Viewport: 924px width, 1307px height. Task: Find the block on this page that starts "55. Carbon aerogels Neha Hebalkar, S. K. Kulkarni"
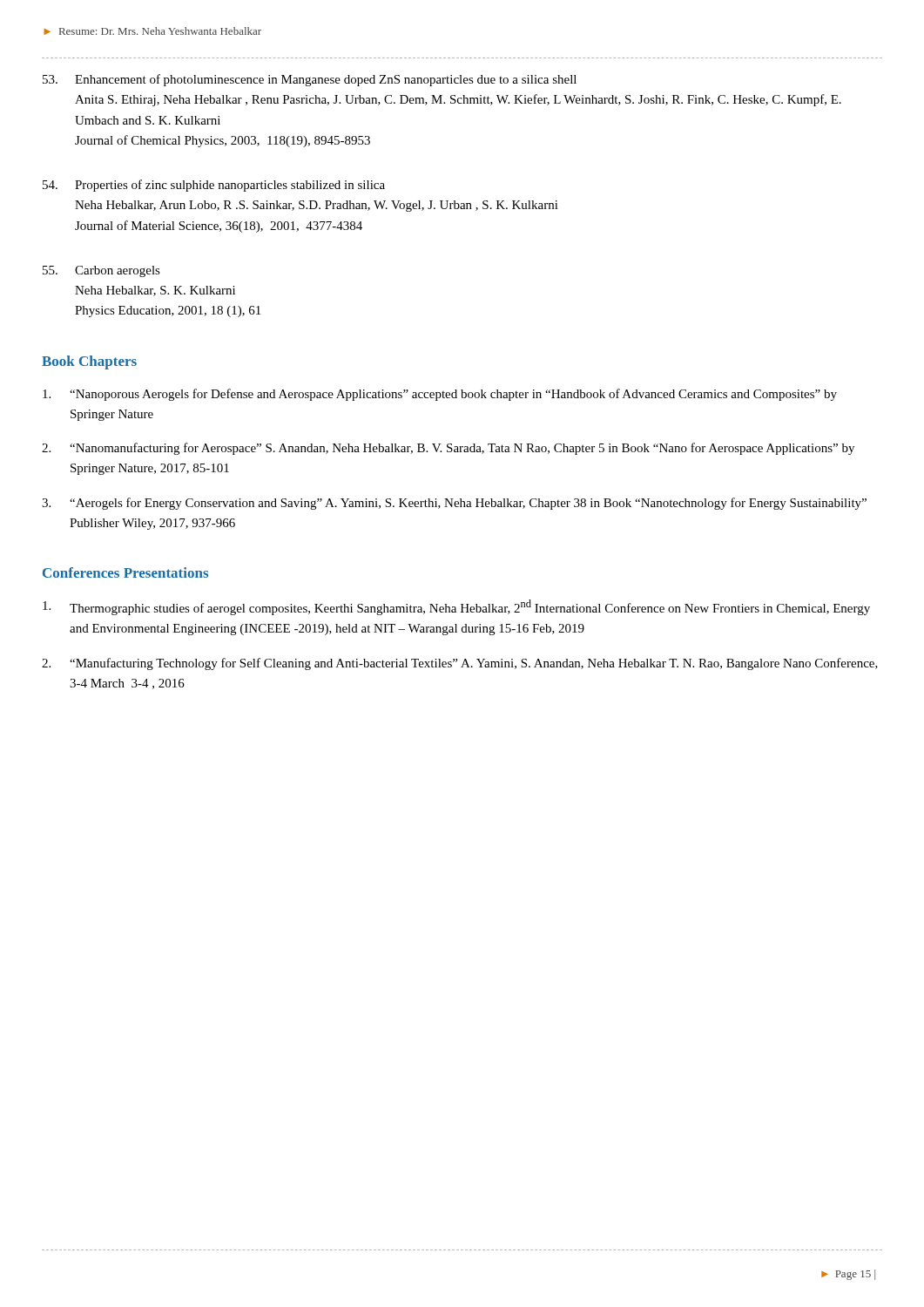tap(101, 271)
